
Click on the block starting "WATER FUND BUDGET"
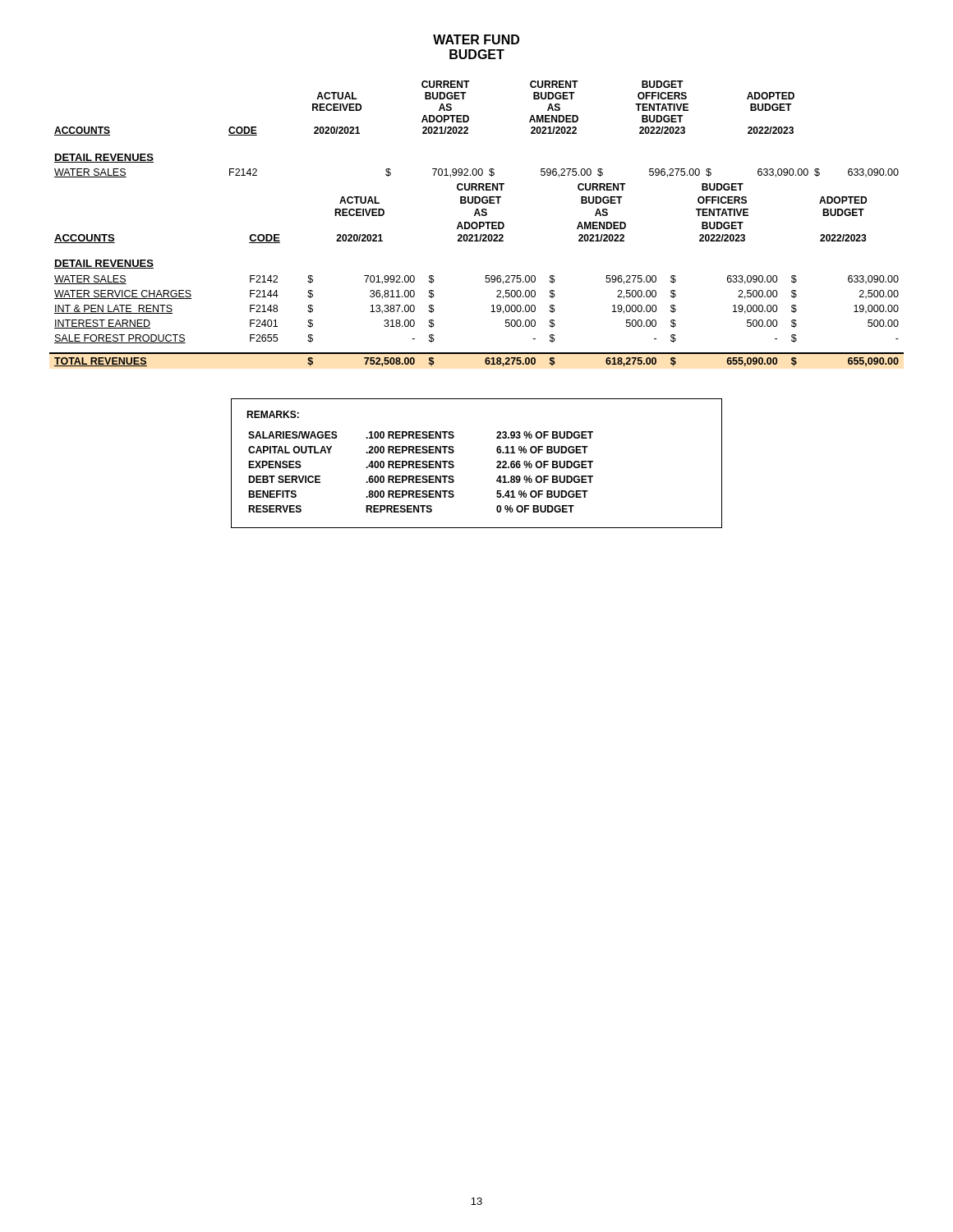476,48
